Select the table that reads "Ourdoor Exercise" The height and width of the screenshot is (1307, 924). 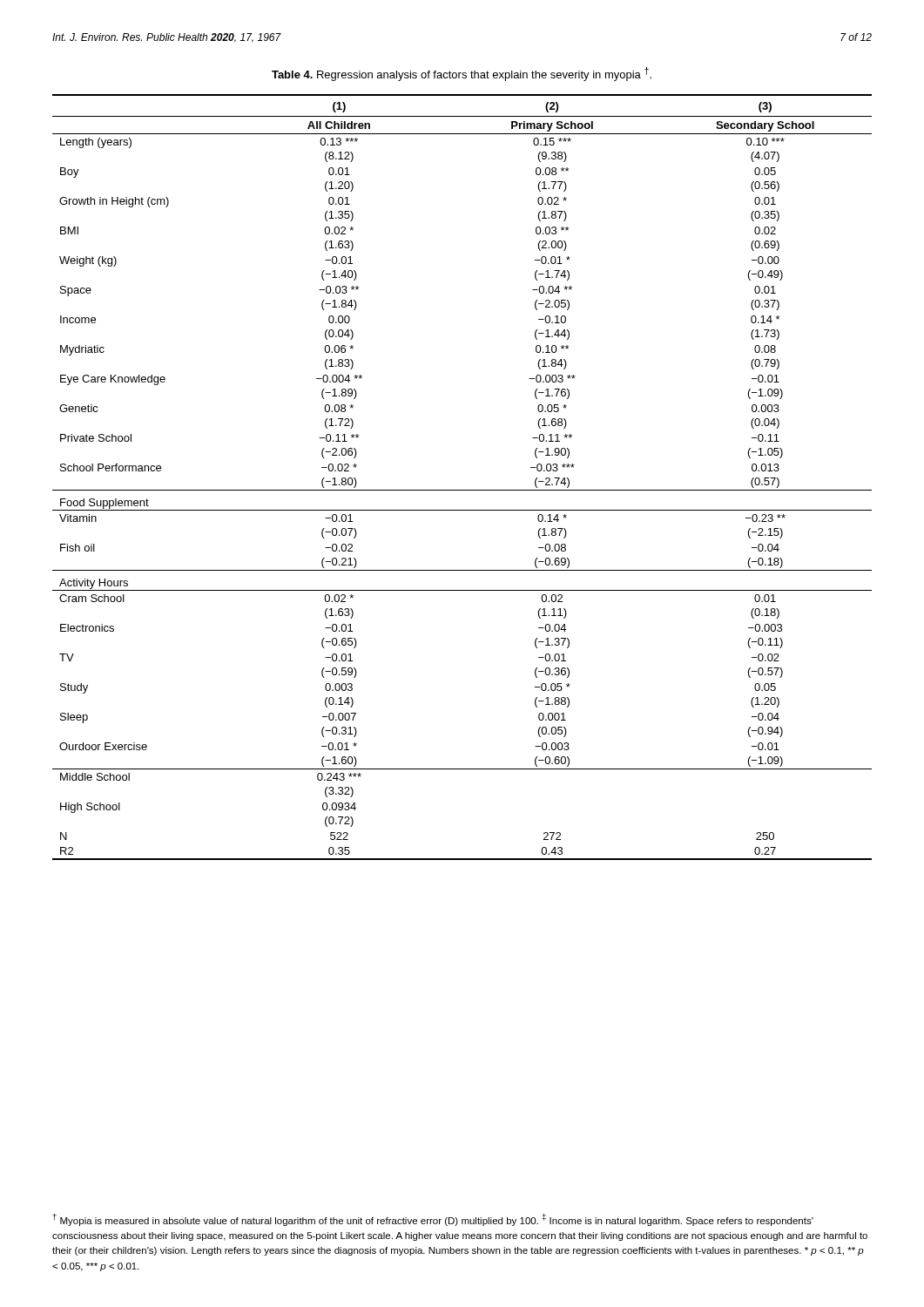pyautogui.click(x=462, y=477)
